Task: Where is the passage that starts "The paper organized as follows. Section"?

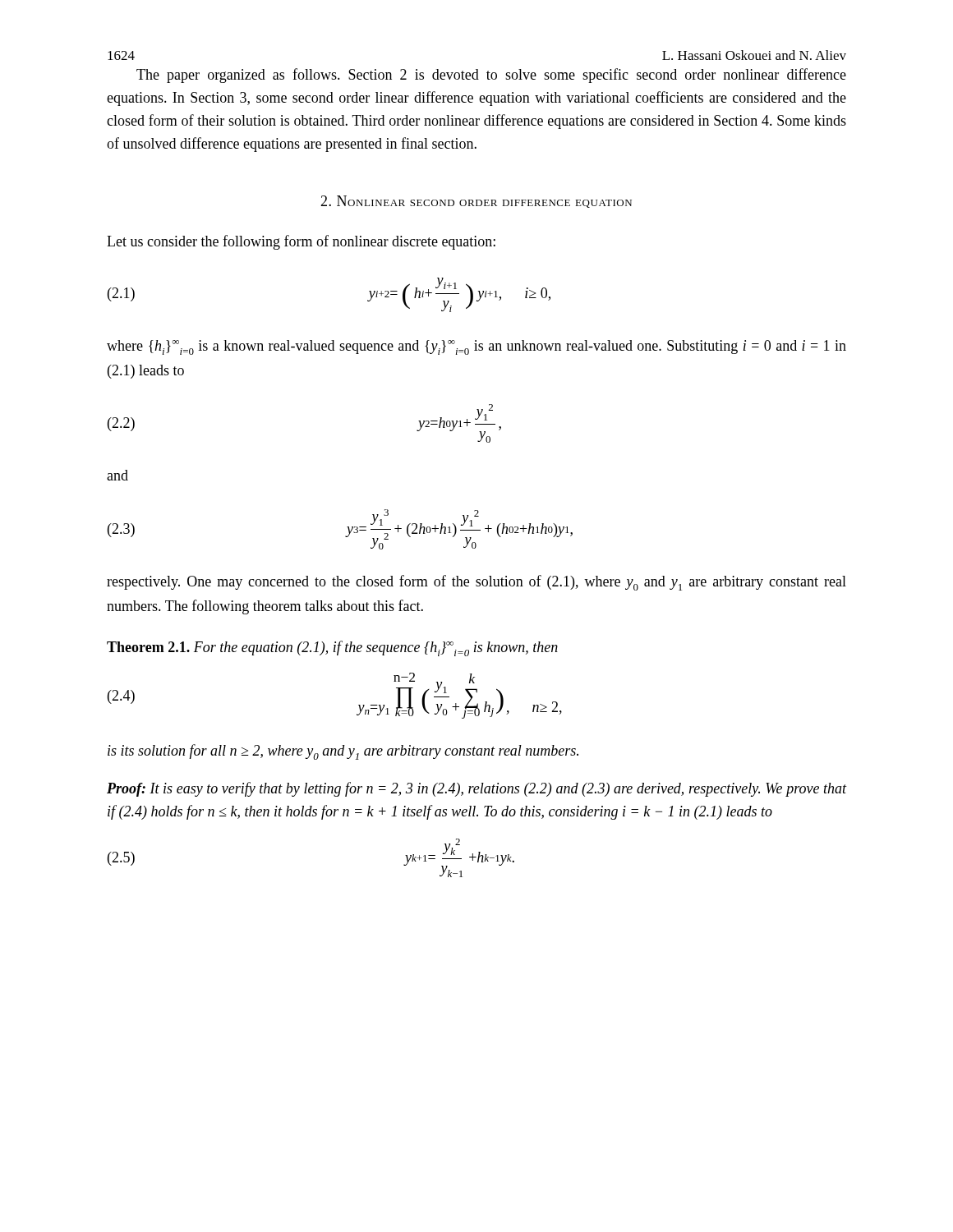Action: click(x=476, y=109)
